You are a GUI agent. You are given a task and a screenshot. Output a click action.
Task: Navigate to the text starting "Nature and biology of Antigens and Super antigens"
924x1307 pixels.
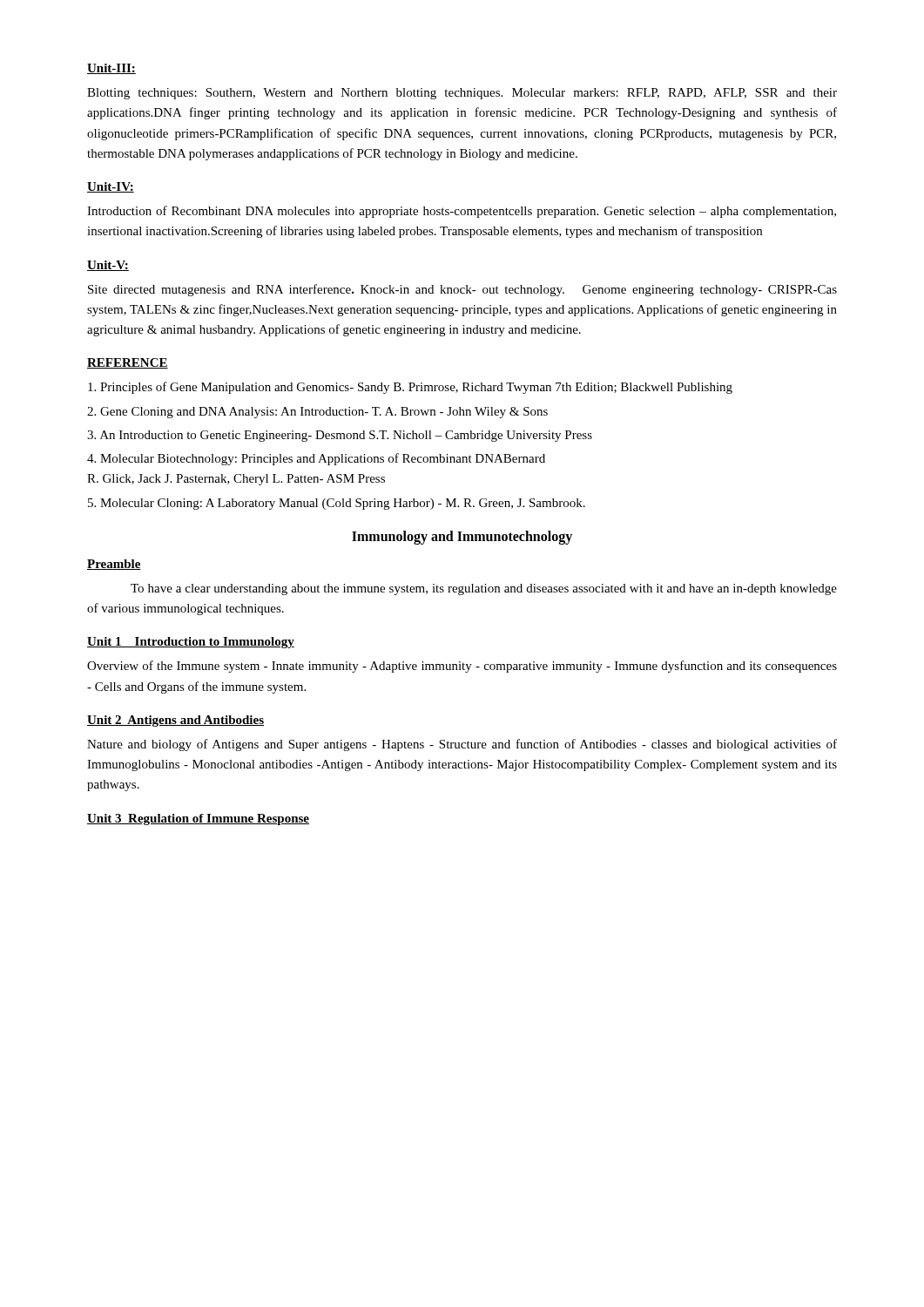462,764
